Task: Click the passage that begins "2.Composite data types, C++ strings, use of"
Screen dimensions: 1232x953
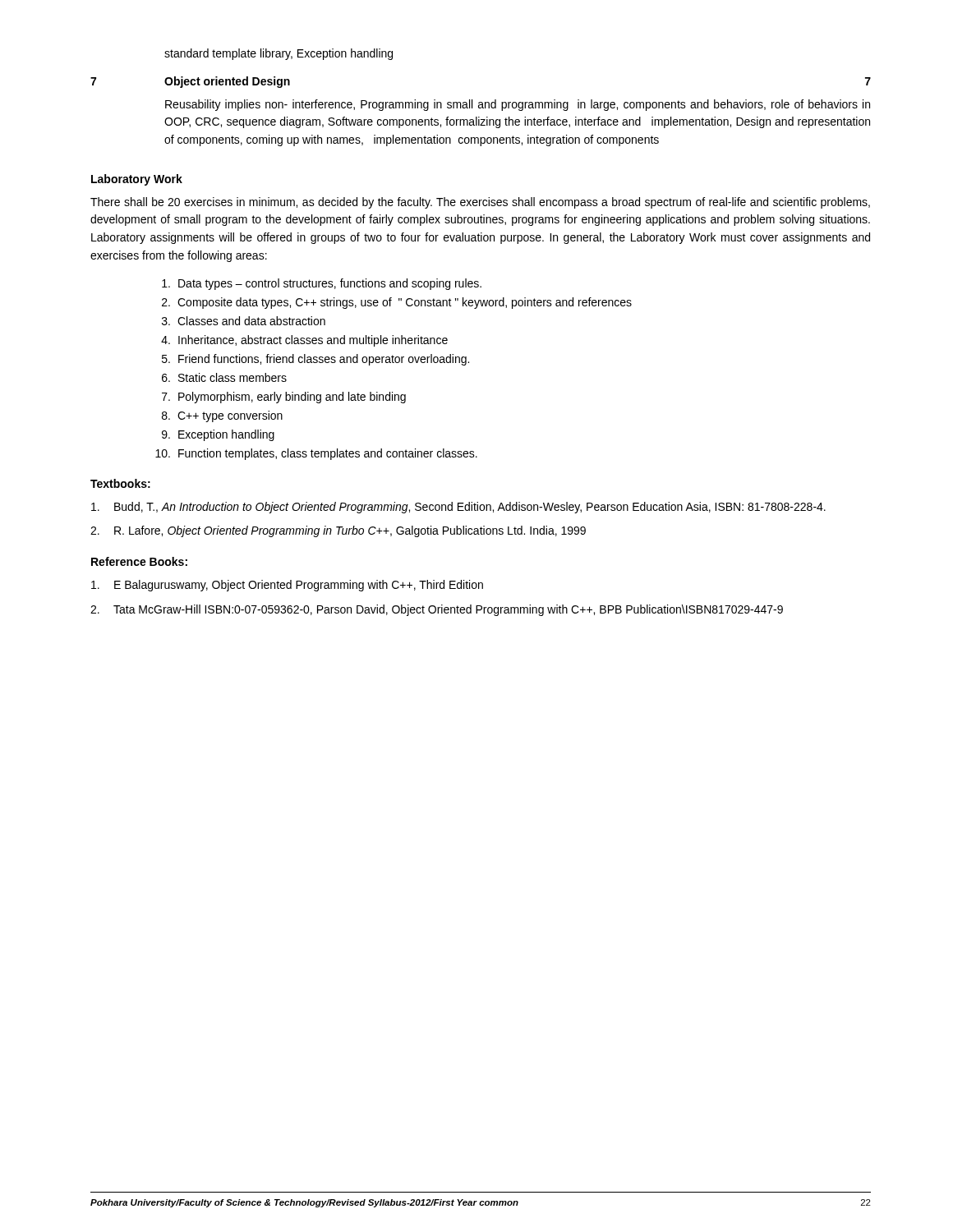Action: [x=505, y=302]
